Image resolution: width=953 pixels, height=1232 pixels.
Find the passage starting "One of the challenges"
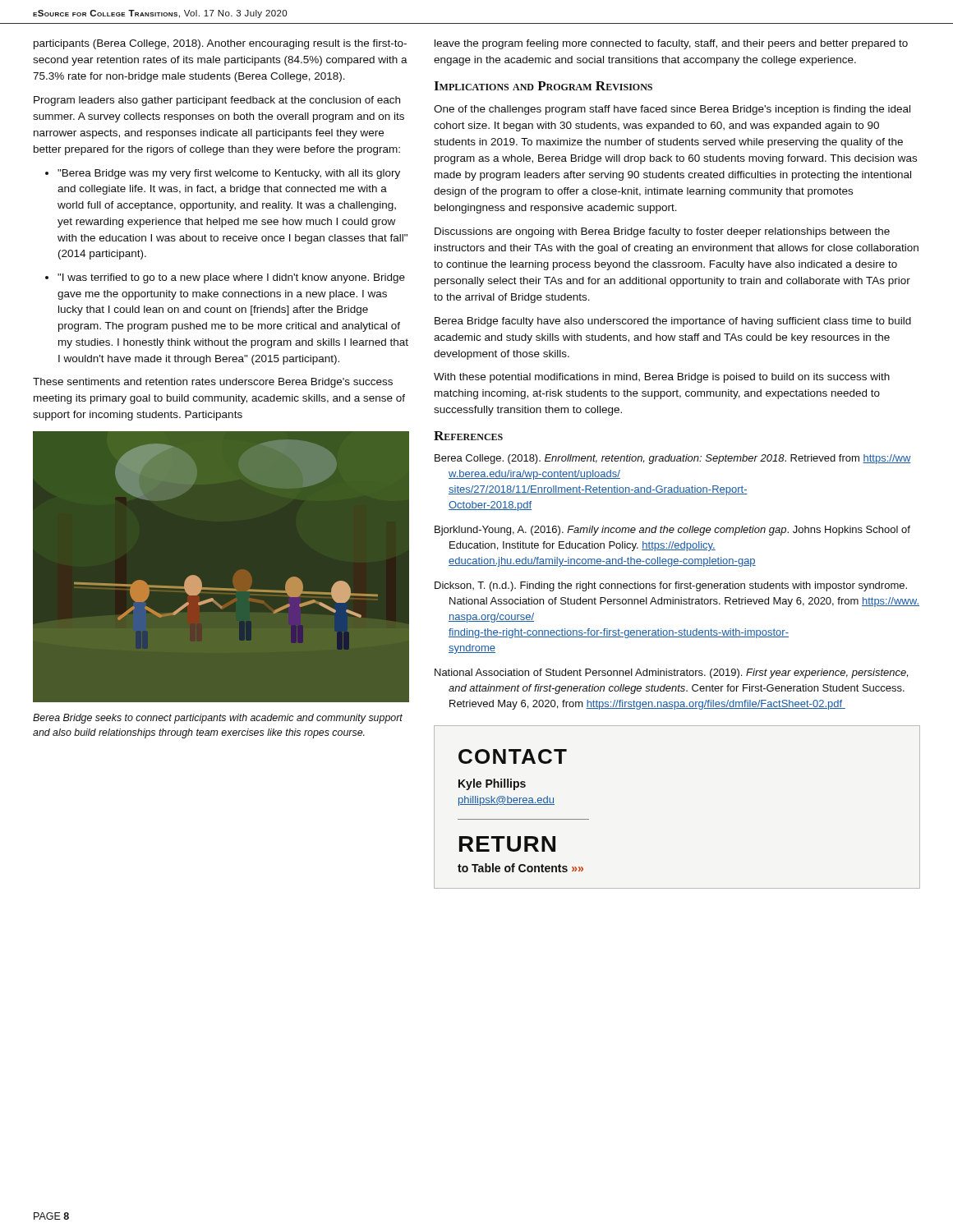pos(677,158)
